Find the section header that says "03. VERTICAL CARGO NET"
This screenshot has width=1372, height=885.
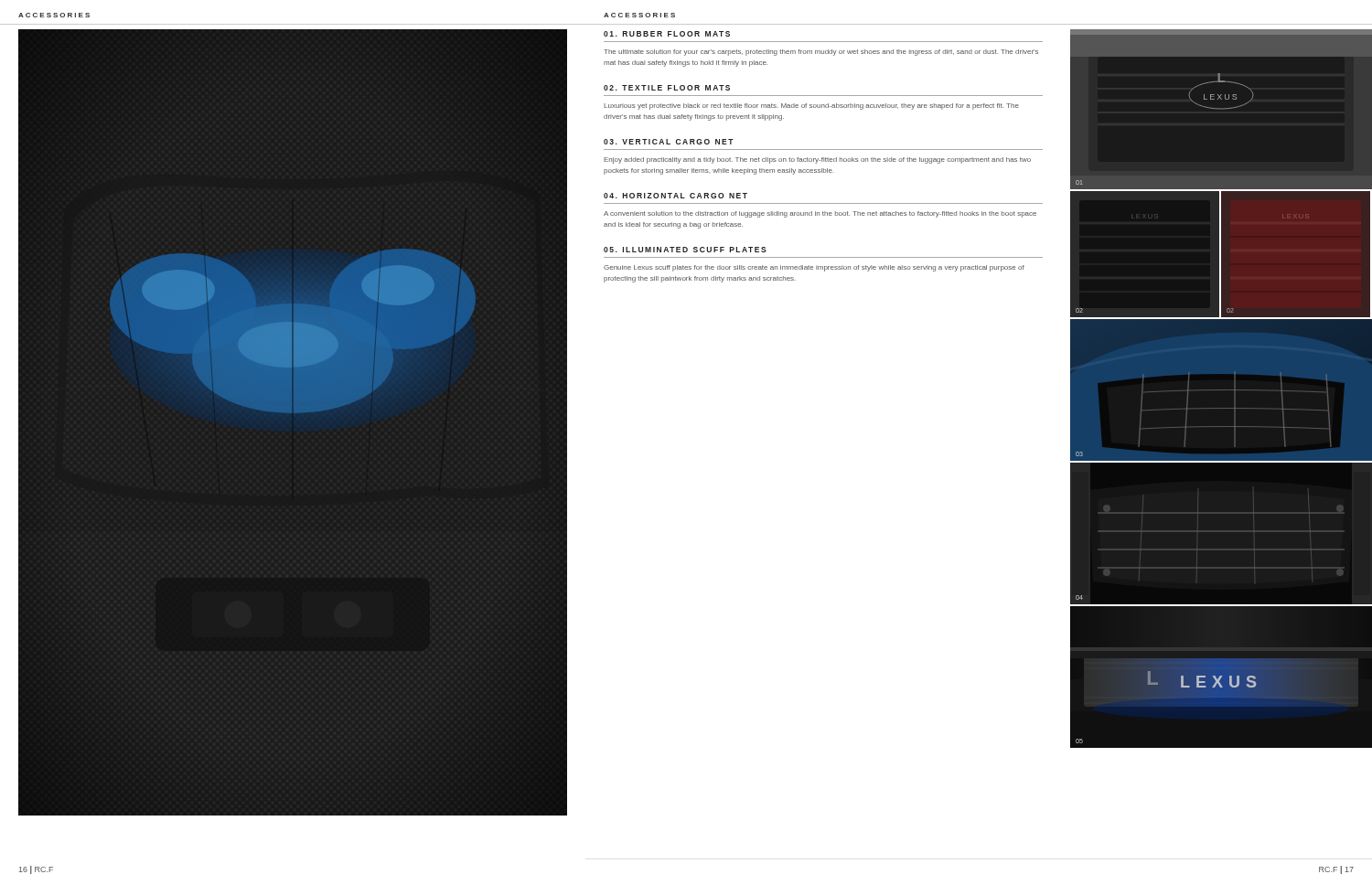(669, 142)
